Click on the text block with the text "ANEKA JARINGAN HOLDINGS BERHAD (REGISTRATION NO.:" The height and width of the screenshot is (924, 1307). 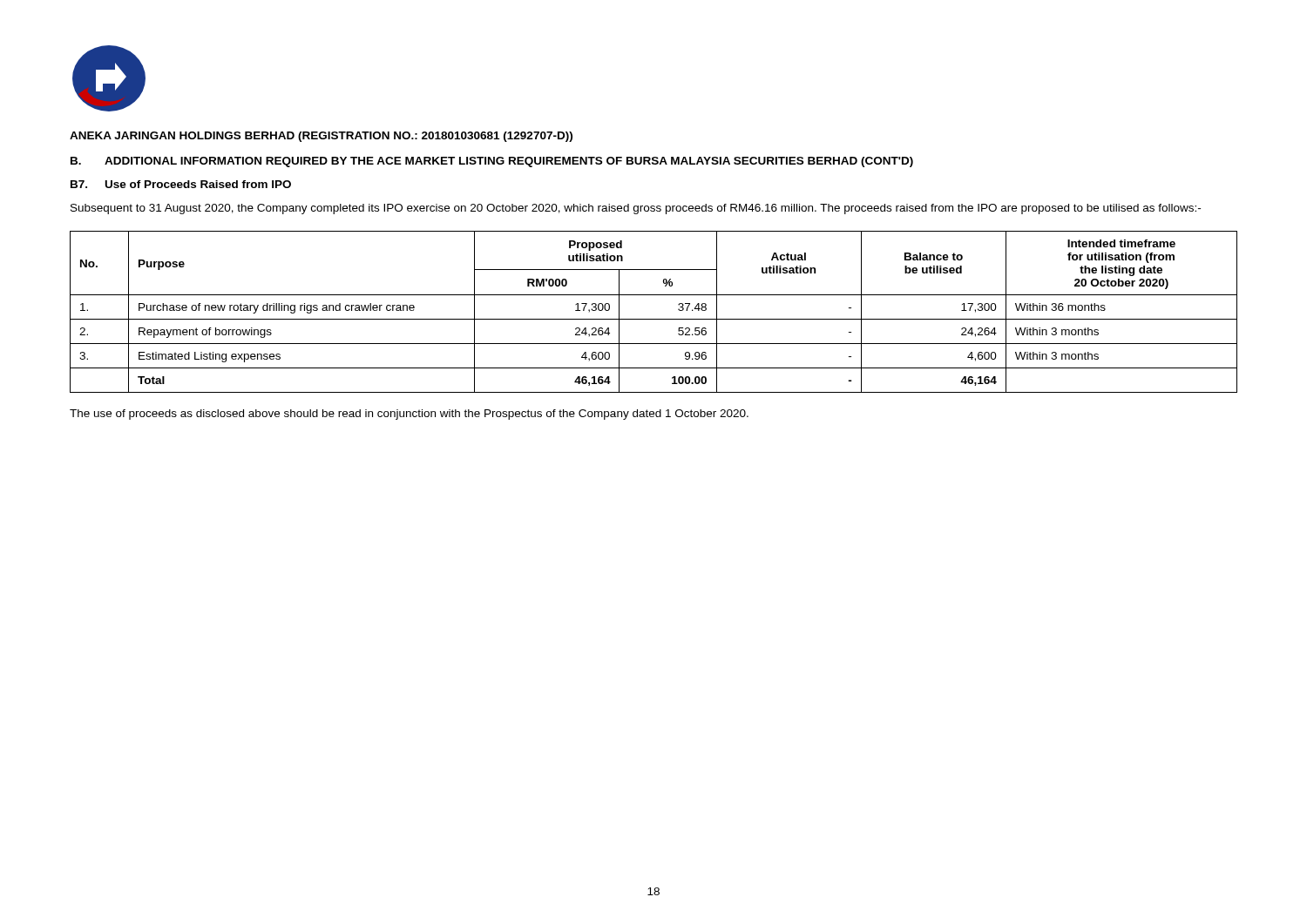pos(321,135)
